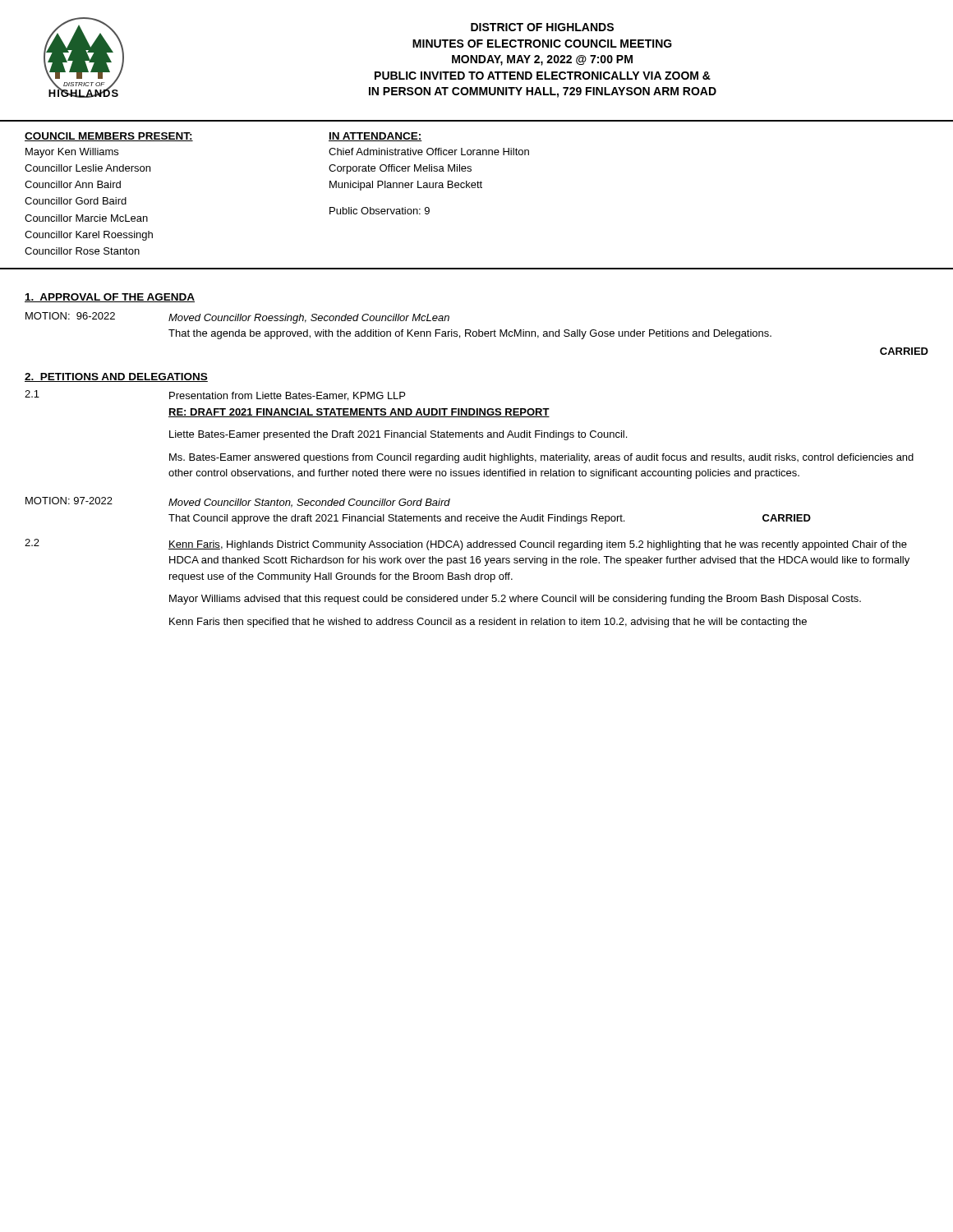Locate the logo
This screenshot has height=1232, width=953.
tap(90, 63)
